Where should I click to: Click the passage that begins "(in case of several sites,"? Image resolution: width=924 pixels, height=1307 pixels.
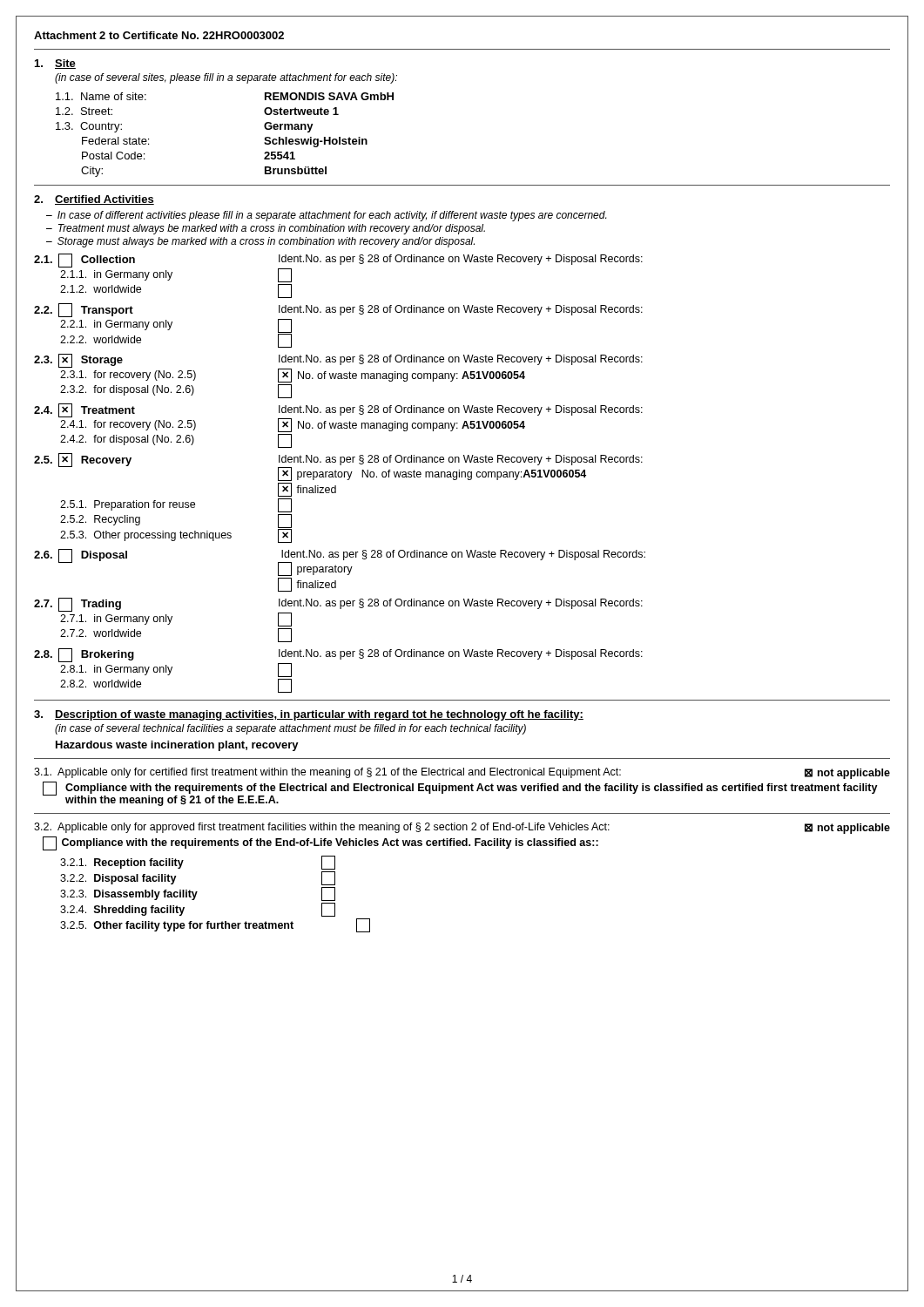[x=226, y=78]
